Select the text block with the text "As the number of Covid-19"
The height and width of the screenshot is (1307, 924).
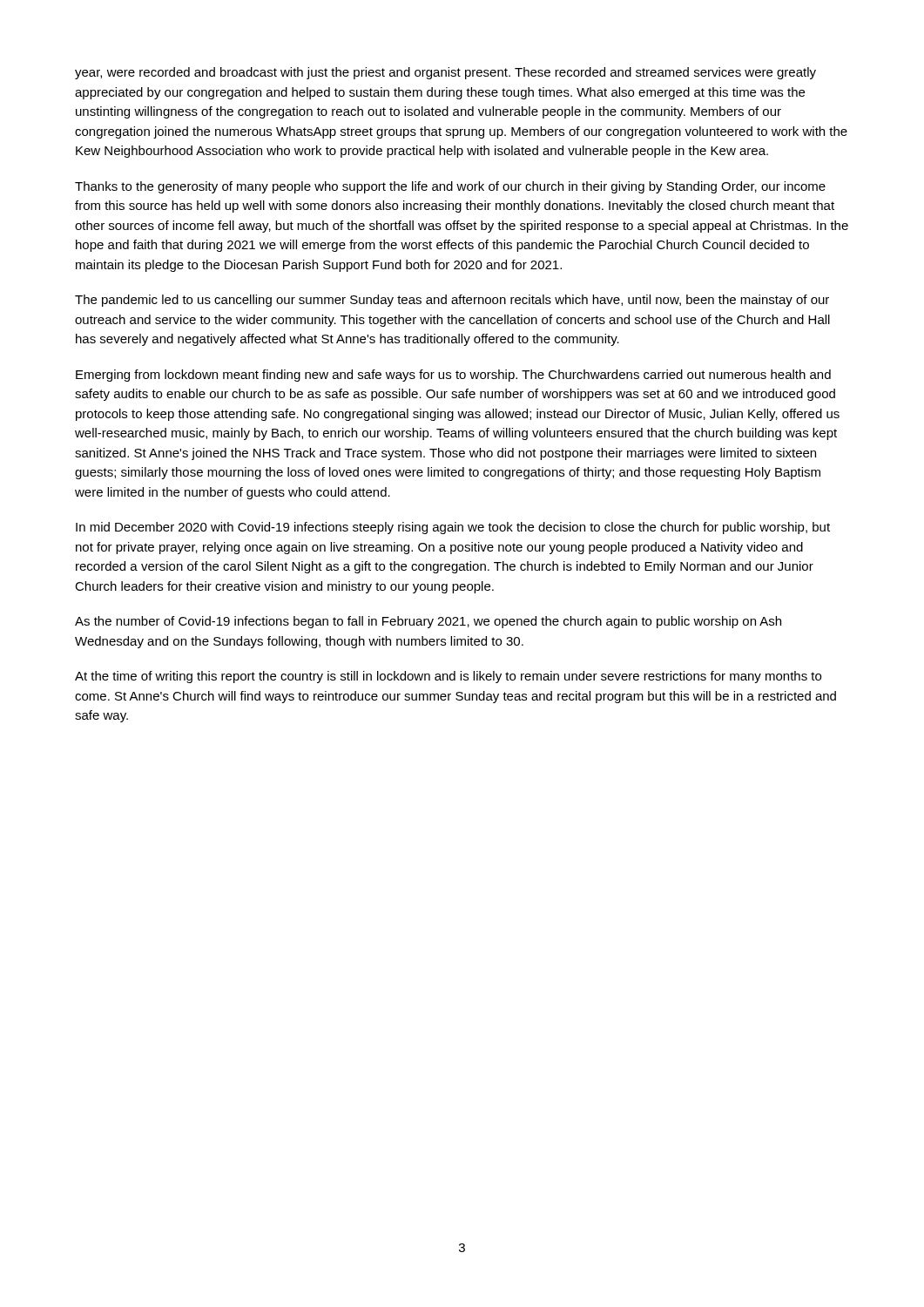coord(429,631)
